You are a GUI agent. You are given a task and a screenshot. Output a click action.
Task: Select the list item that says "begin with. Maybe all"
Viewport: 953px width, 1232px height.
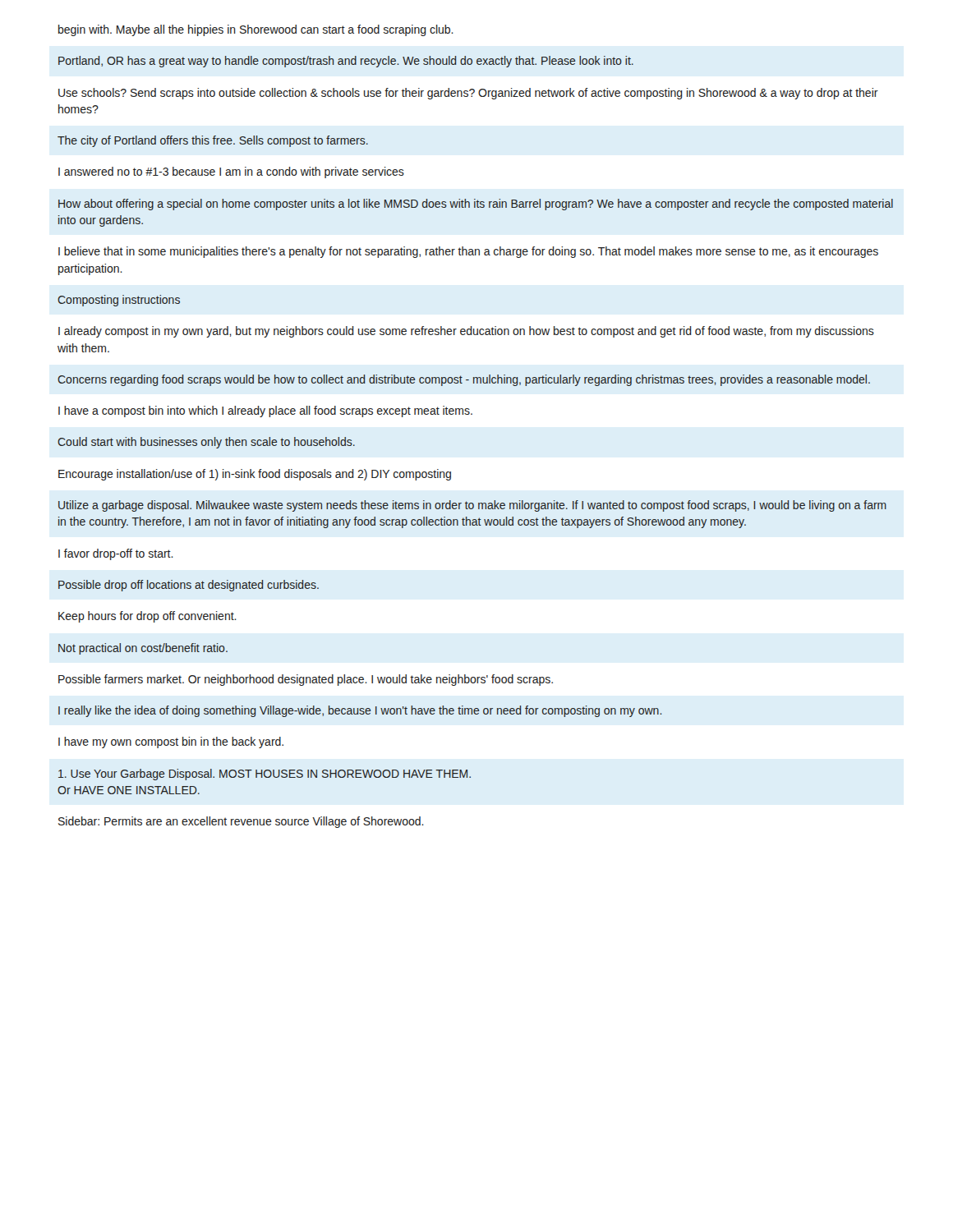click(x=256, y=30)
